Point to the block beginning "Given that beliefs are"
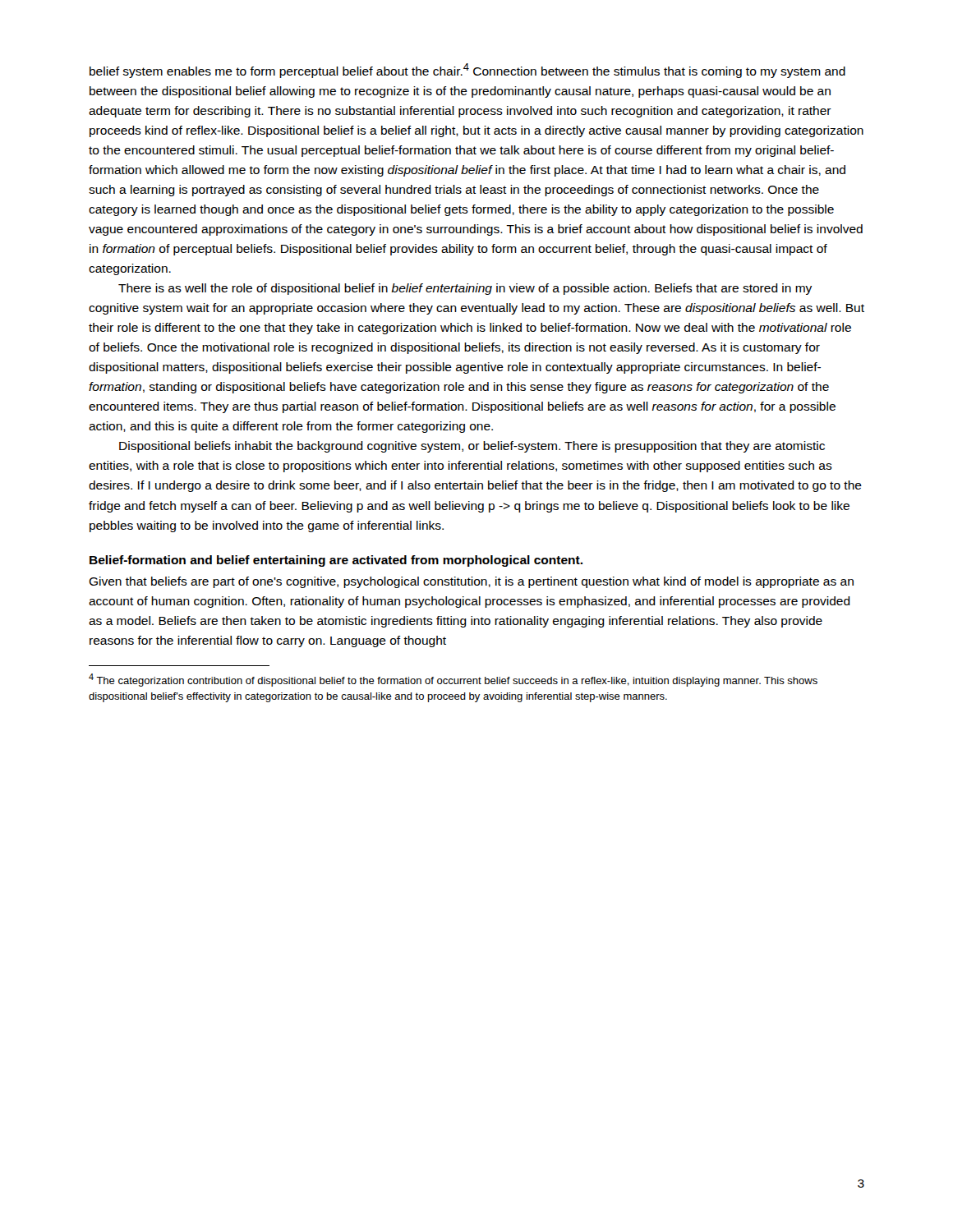The width and height of the screenshot is (953, 1232). 476,611
